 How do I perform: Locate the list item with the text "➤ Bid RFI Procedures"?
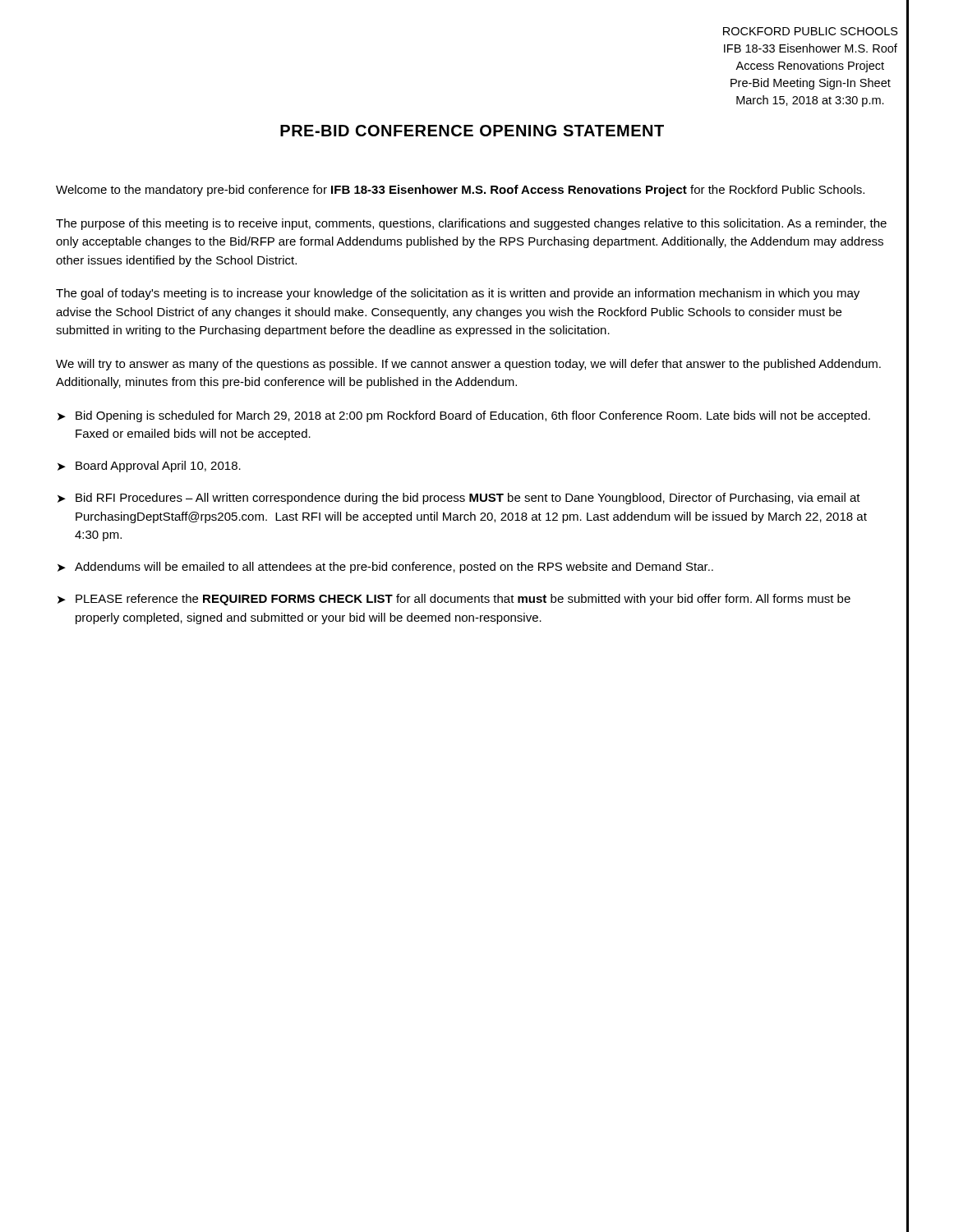(472, 516)
